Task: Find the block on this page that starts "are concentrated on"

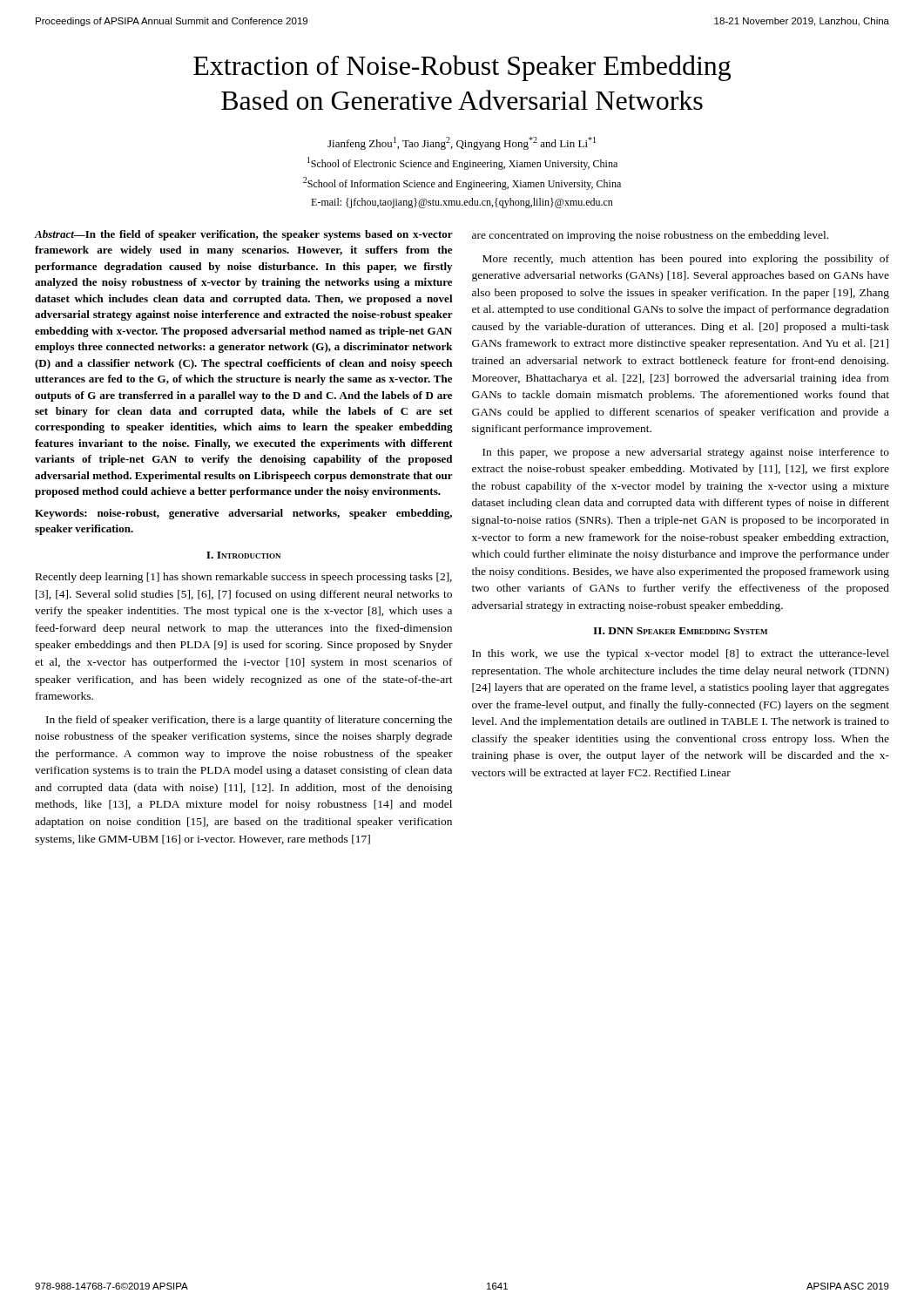Action: [650, 235]
